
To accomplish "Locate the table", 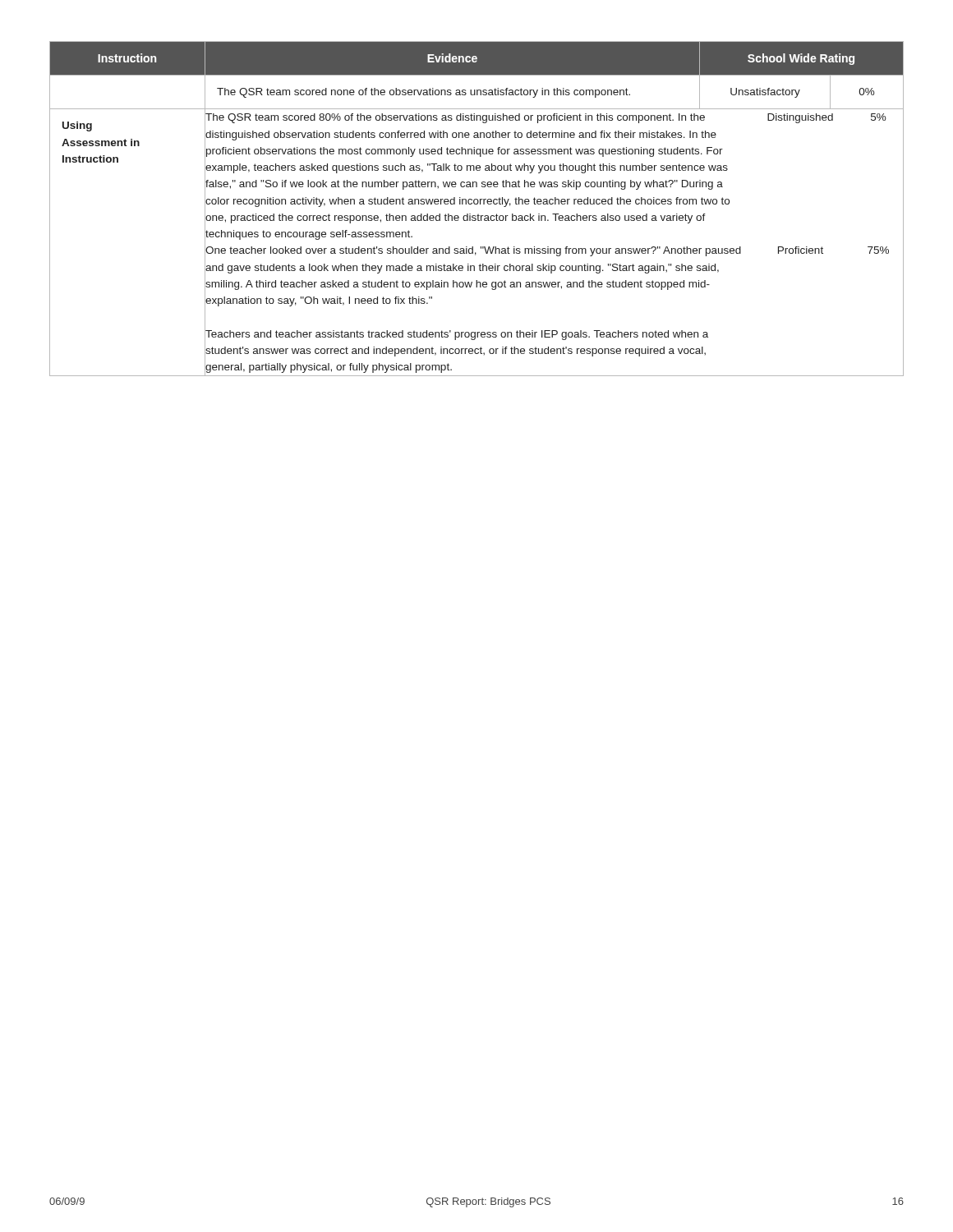I will 476,209.
